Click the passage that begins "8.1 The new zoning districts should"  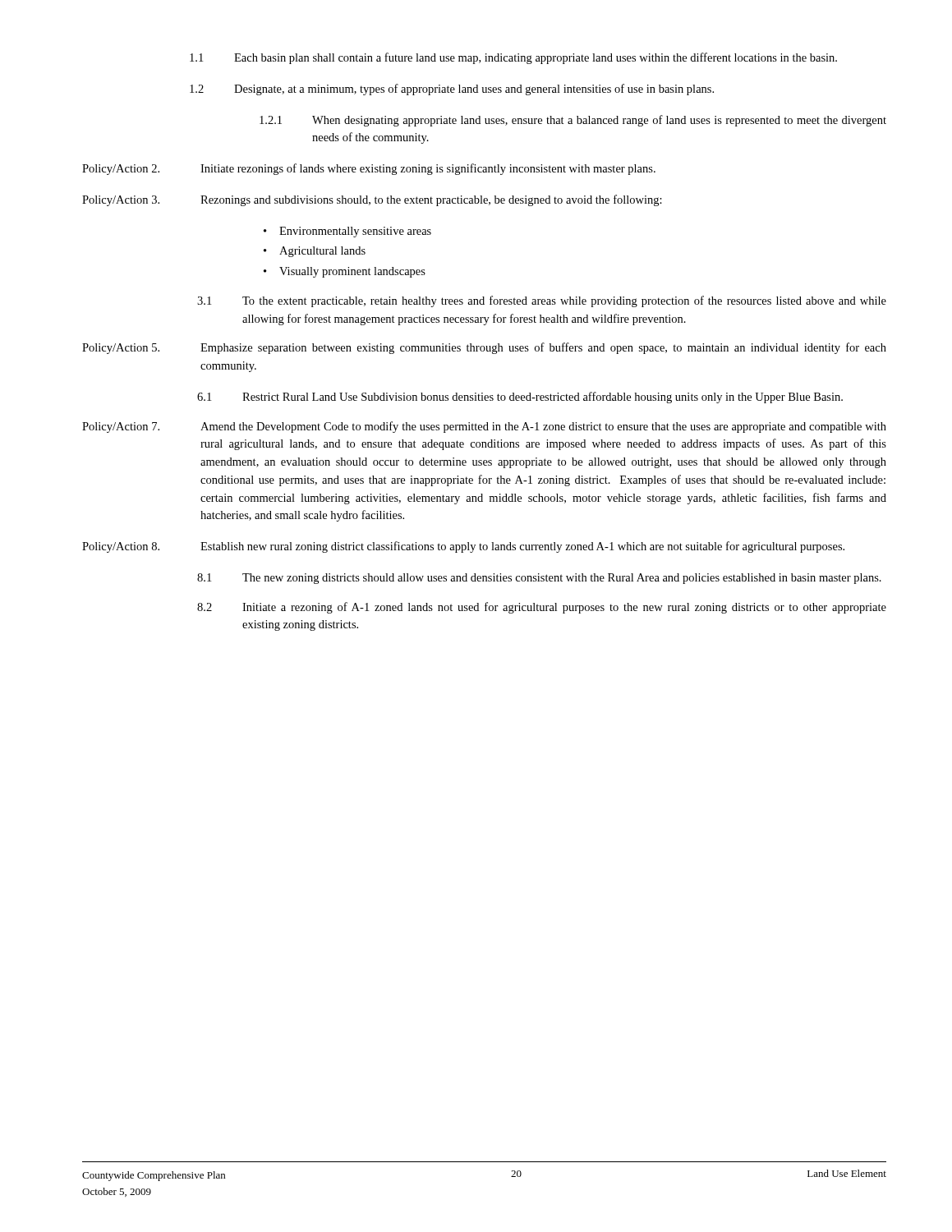pos(542,578)
